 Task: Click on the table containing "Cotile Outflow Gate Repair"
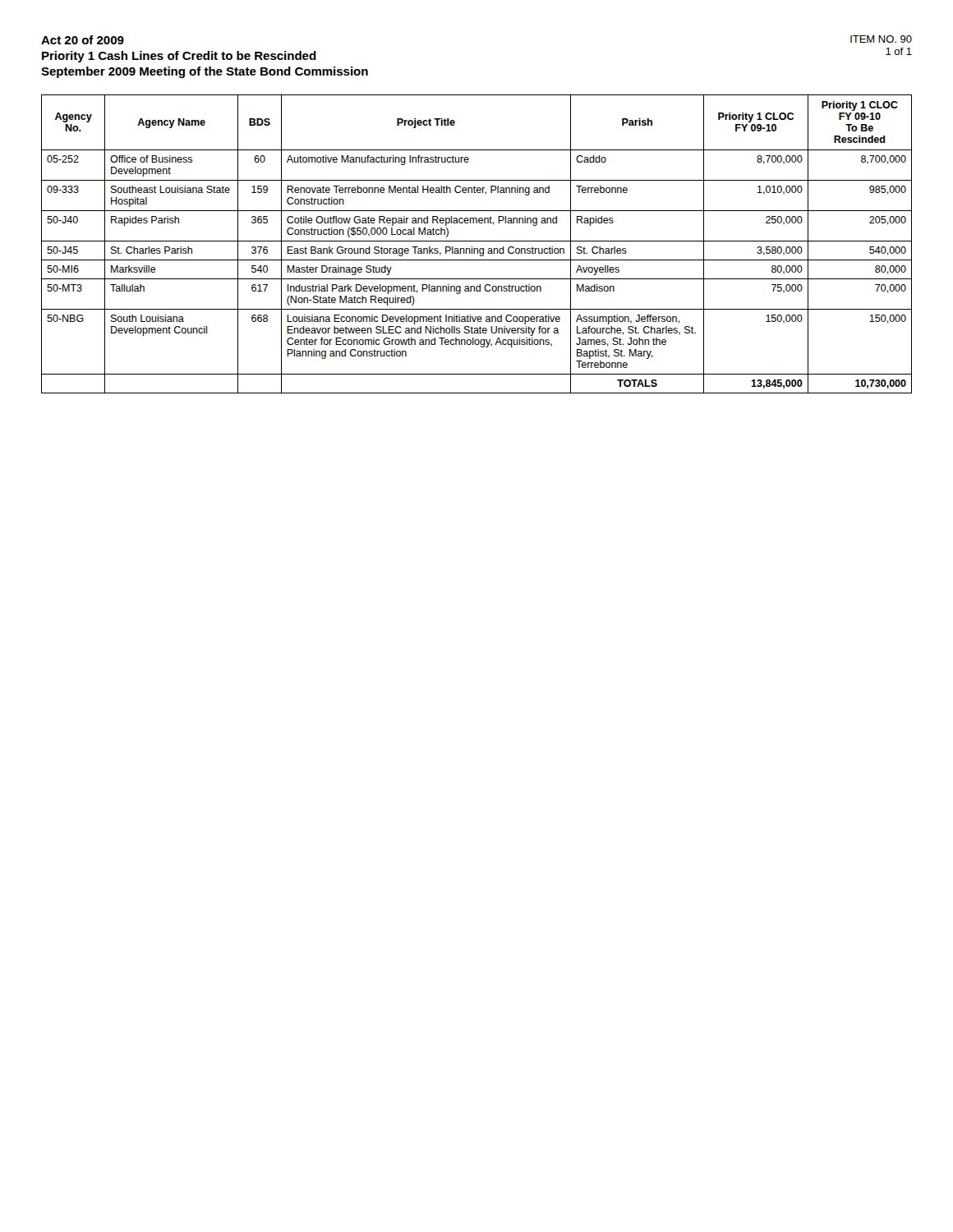pyautogui.click(x=476, y=244)
